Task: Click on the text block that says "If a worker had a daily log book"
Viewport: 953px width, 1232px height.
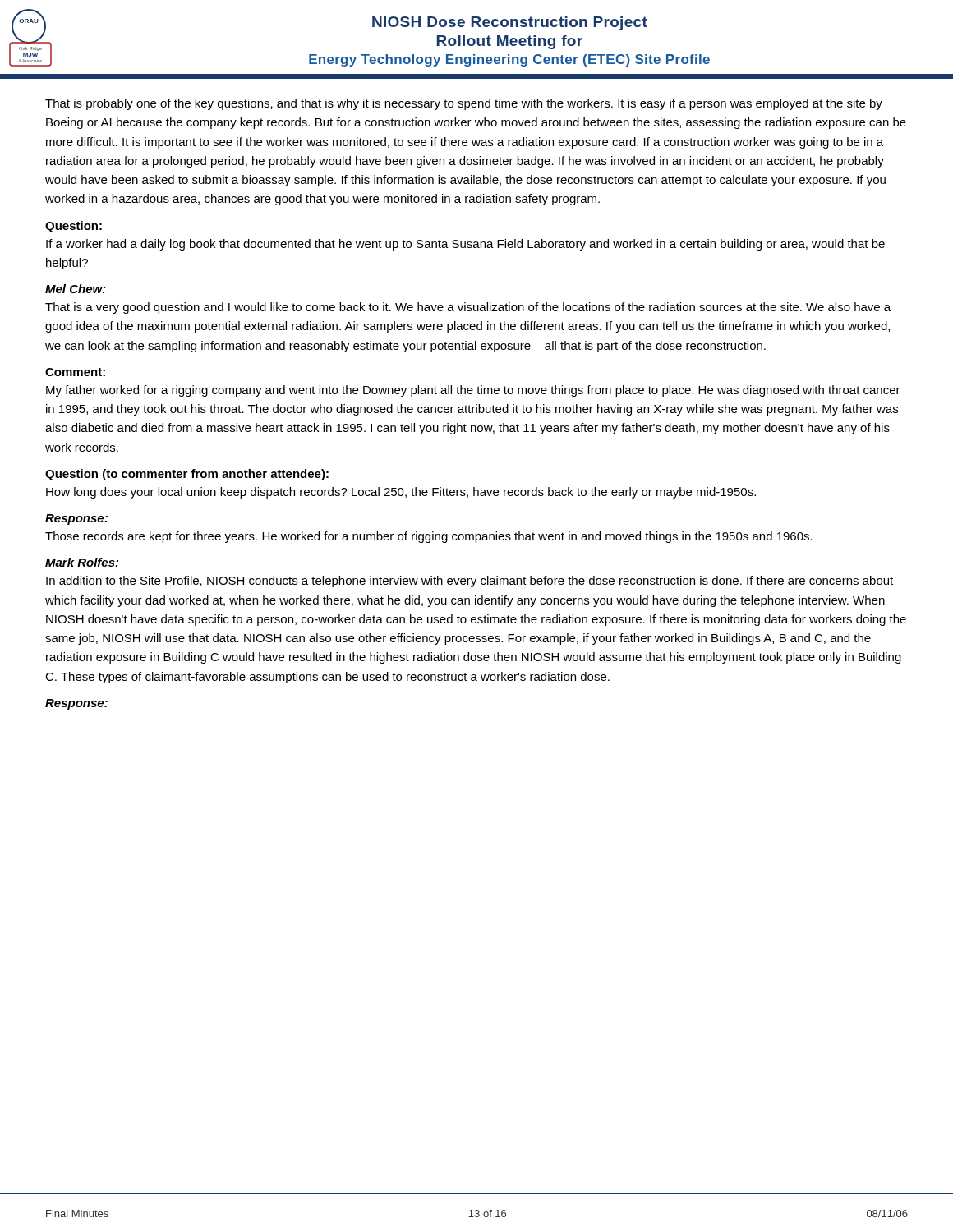Action: pos(465,253)
